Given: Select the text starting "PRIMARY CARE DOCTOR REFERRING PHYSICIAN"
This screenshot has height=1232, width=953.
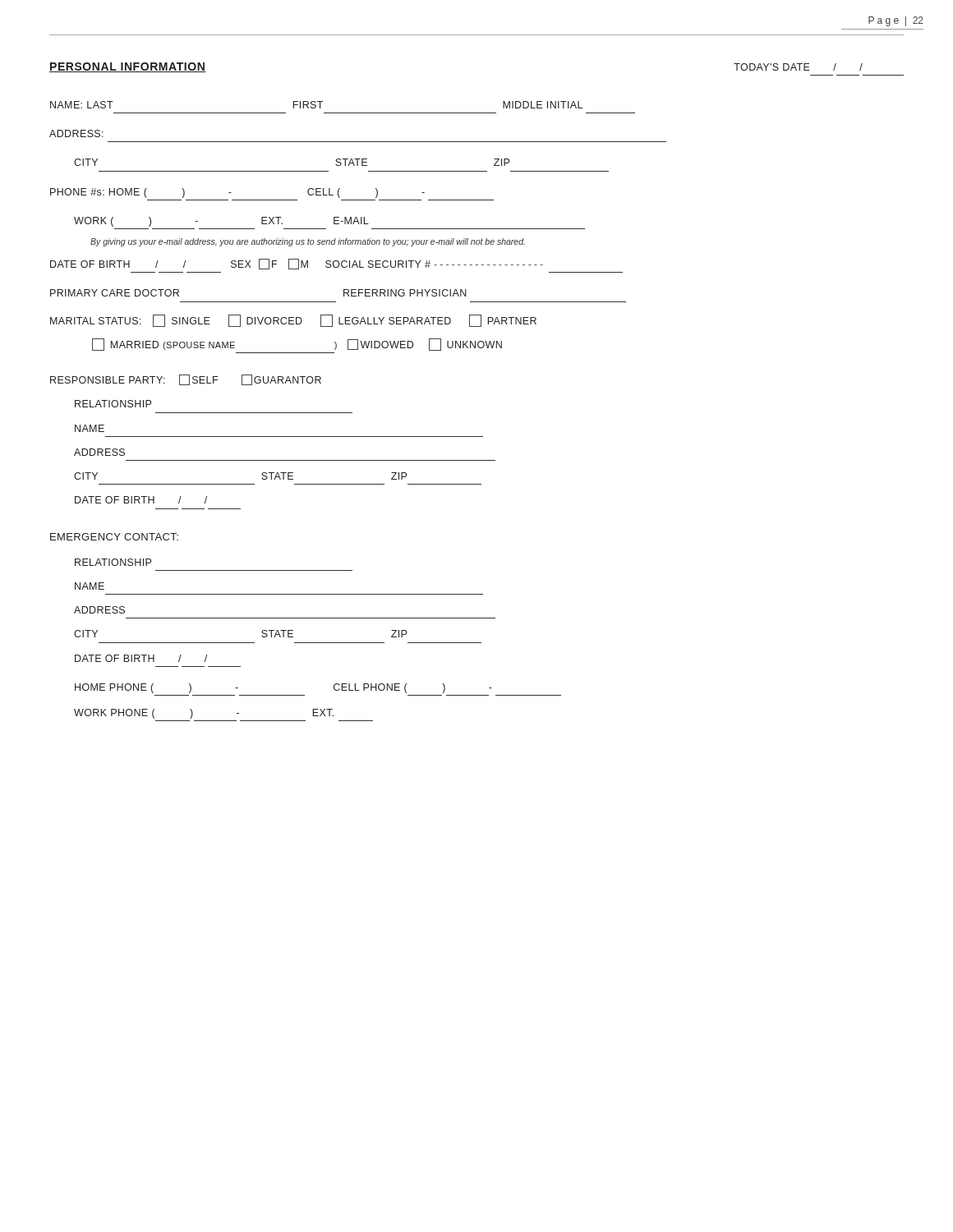Looking at the screenshot, I should point(338,293).
